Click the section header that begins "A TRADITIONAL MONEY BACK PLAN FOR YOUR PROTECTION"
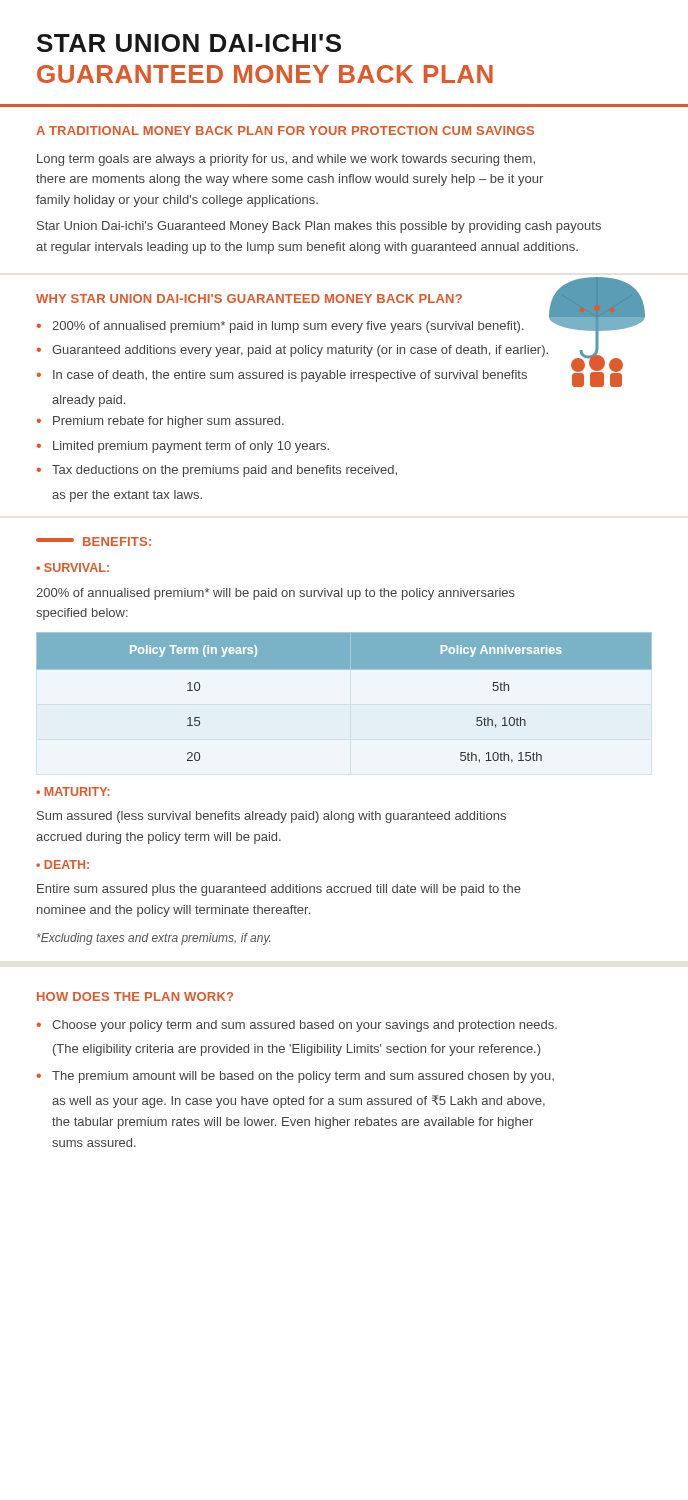688x1500 pixels. pyautogui.click(x=285, y=131)
